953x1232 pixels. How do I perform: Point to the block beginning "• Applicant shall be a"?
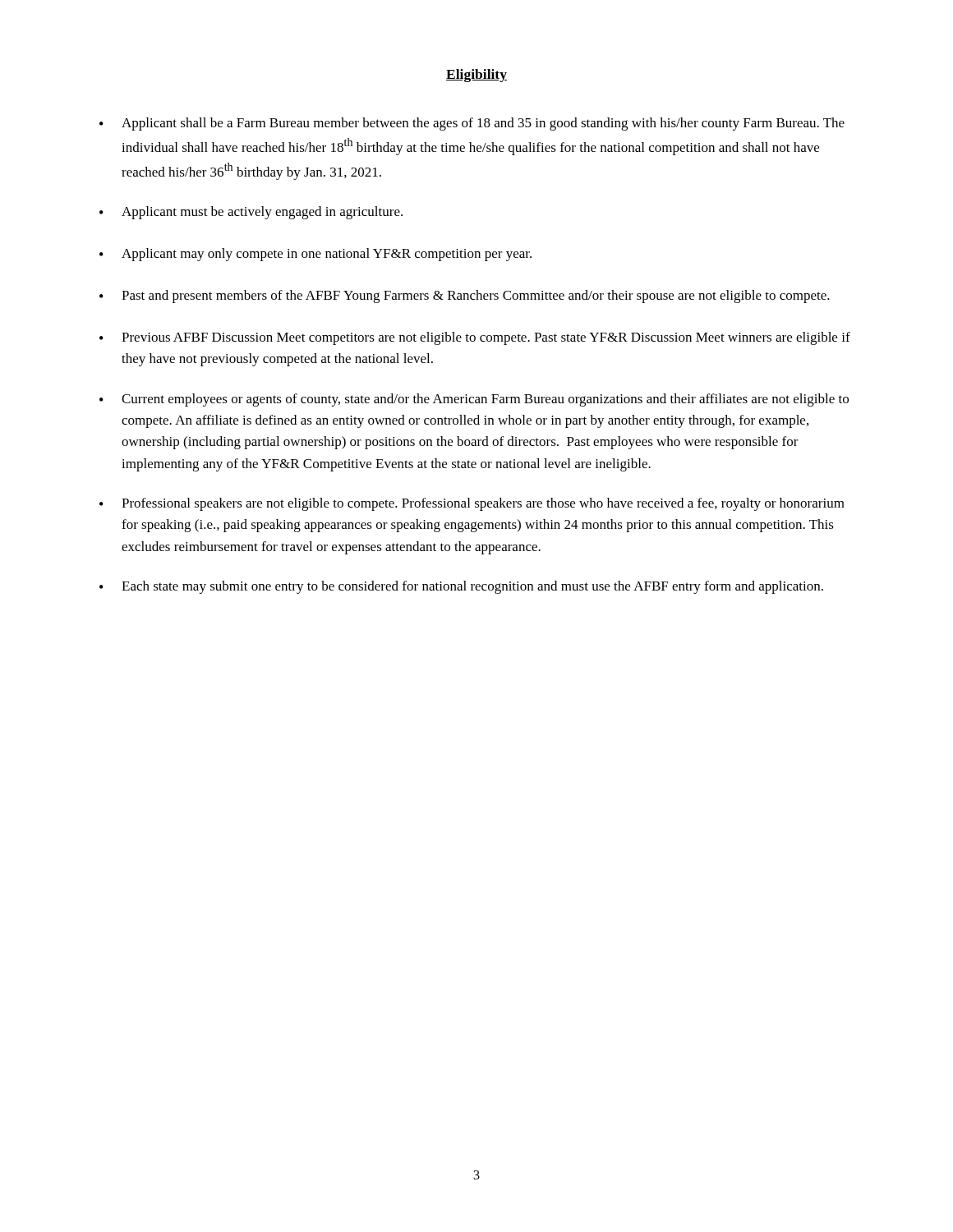click(x=476, y=148)
